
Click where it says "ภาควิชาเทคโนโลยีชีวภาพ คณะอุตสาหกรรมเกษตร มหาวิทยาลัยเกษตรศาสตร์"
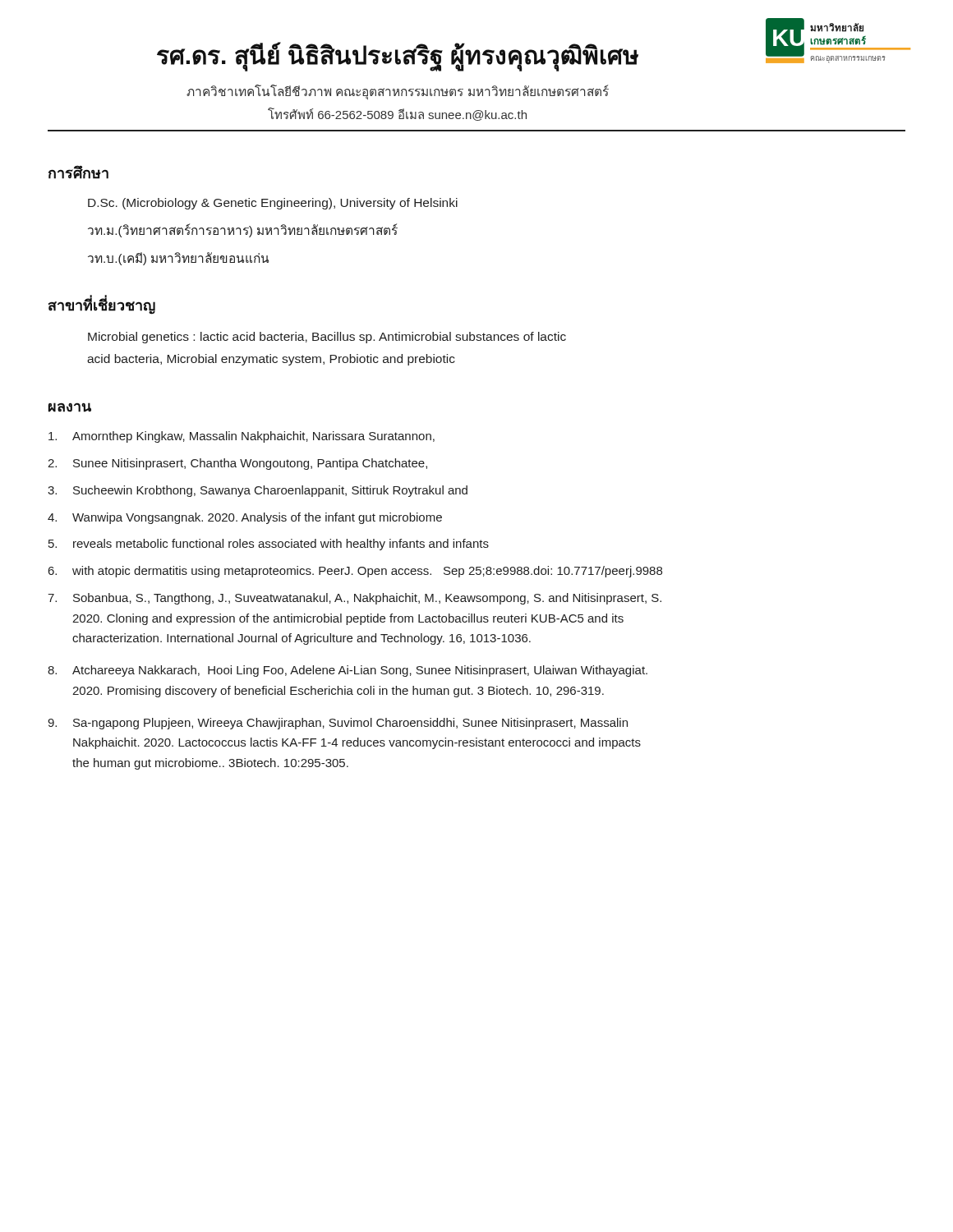pyautogui.click(x=398, y=92)
